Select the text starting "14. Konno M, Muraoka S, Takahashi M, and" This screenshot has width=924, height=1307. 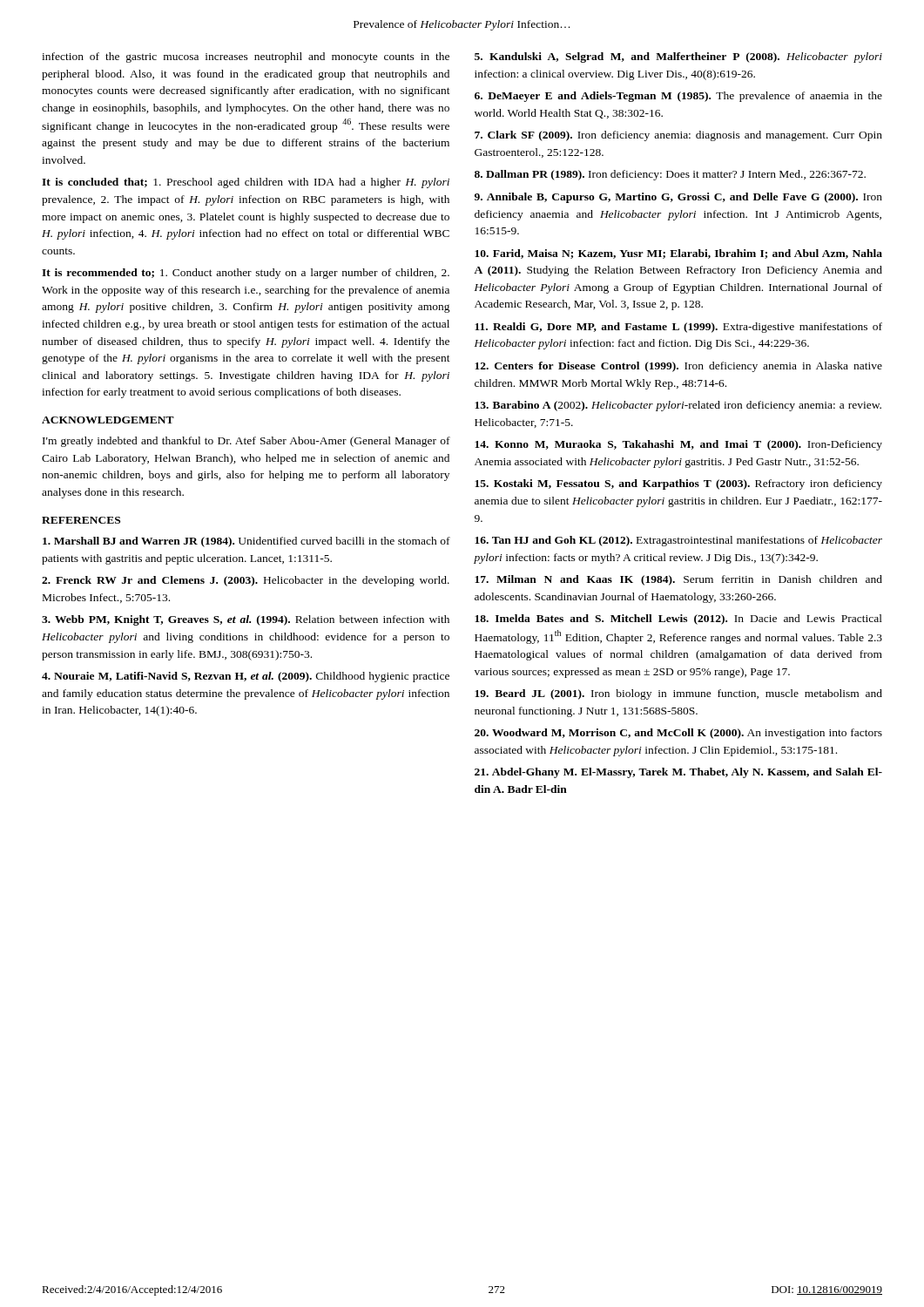678,453
